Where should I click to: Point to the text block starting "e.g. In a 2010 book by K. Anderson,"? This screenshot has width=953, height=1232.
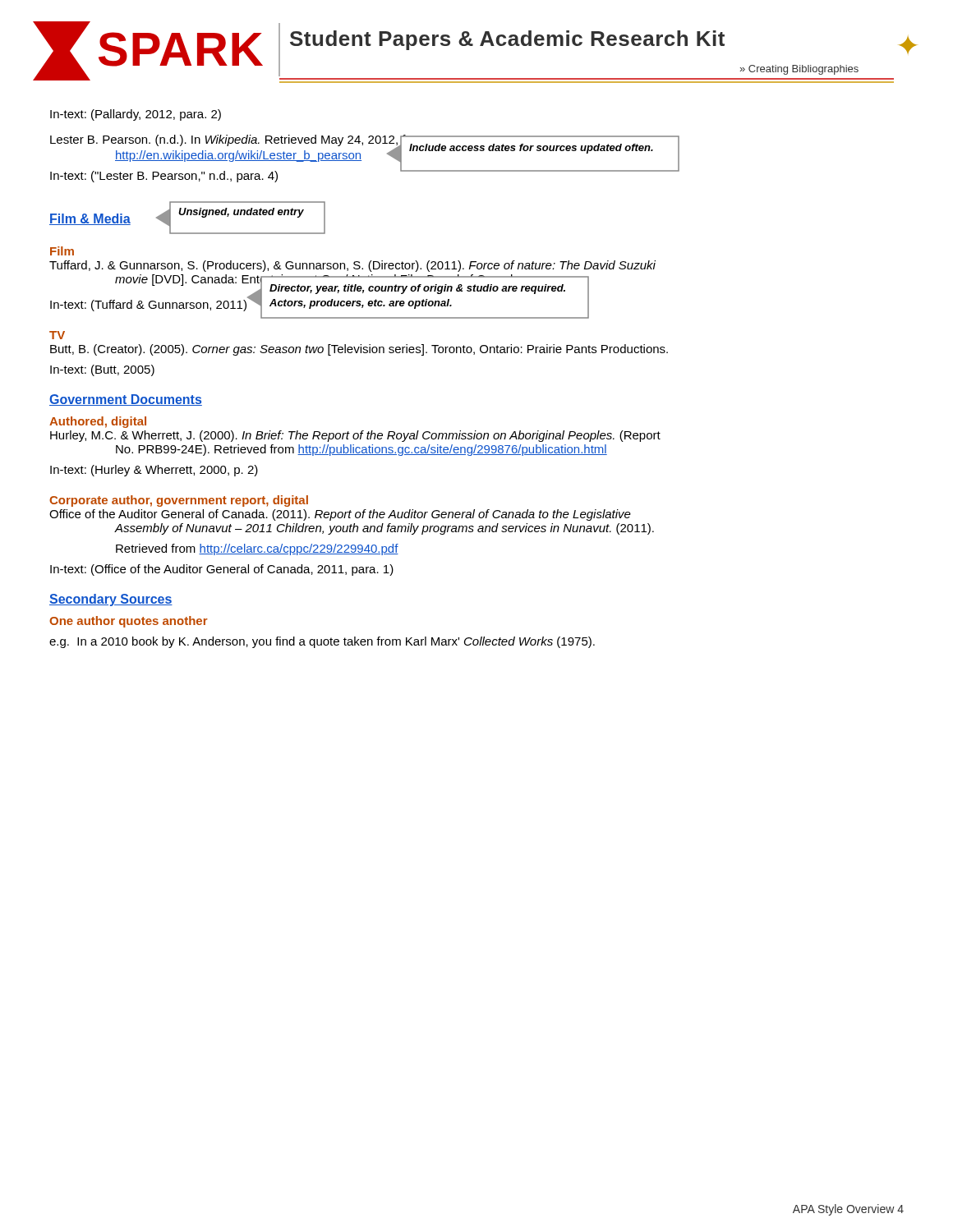tap(322, 641)
